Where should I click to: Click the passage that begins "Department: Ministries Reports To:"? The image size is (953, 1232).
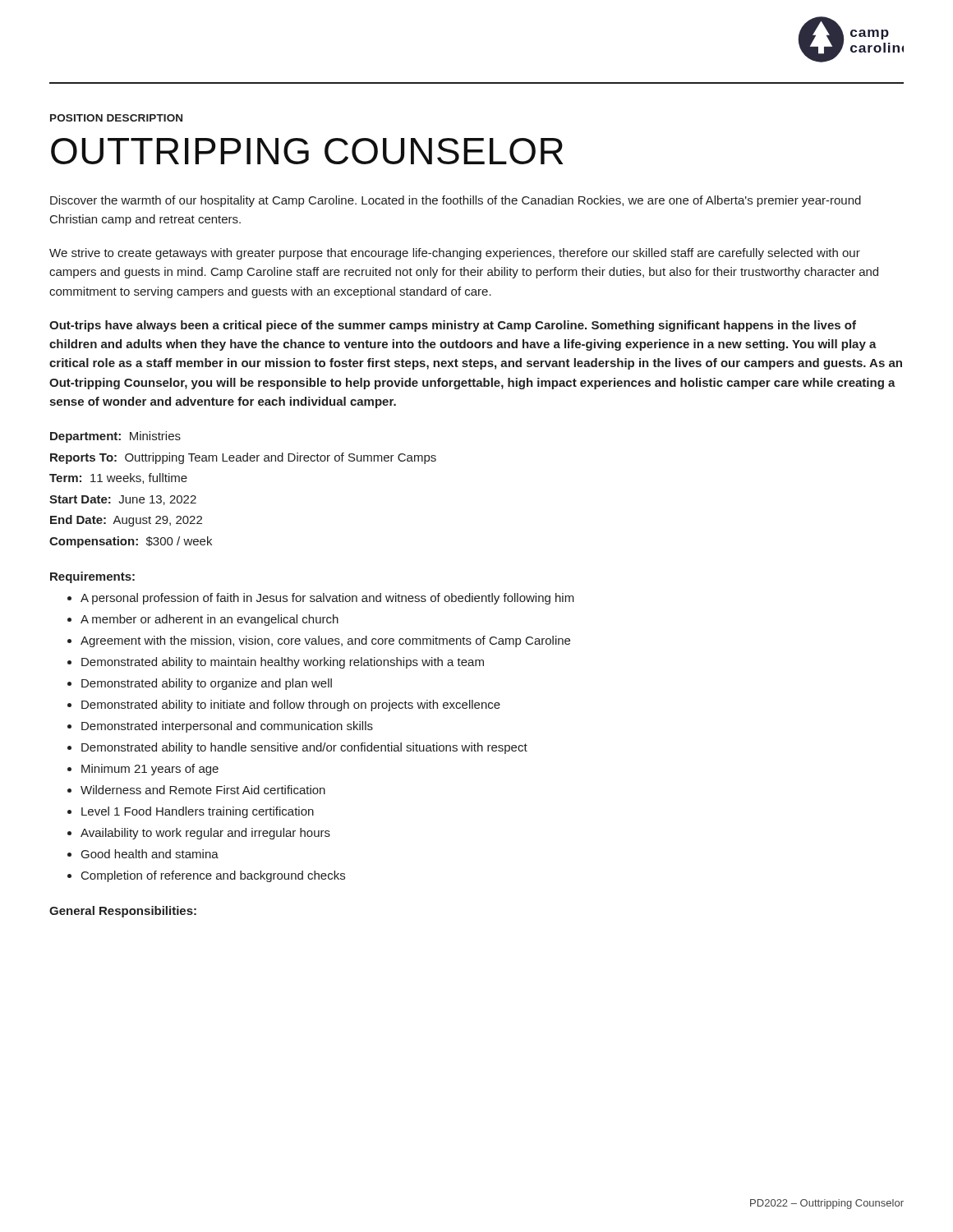[115, 437]
